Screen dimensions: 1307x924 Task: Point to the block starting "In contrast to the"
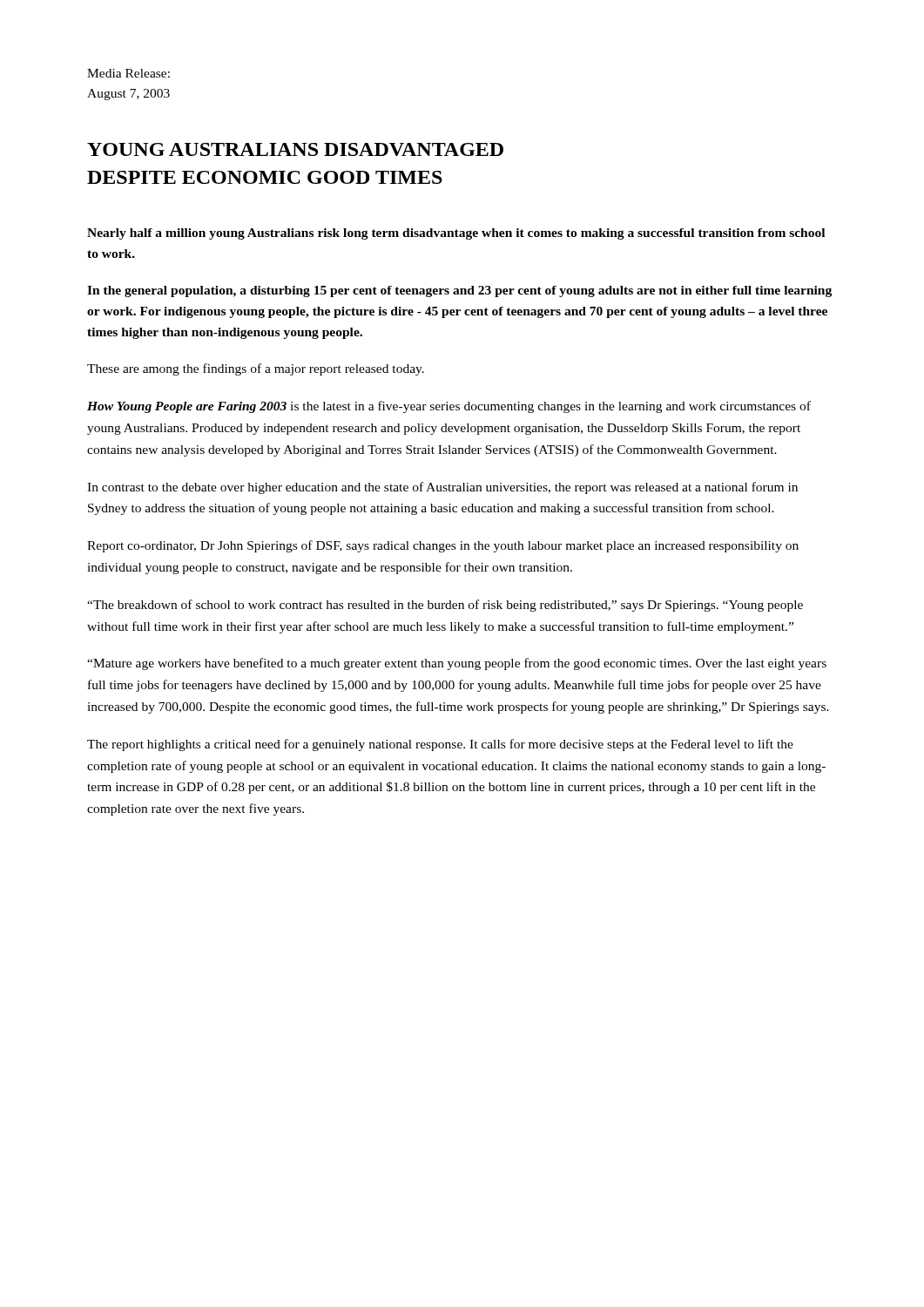pyautogui.click(x=443, y=497)
